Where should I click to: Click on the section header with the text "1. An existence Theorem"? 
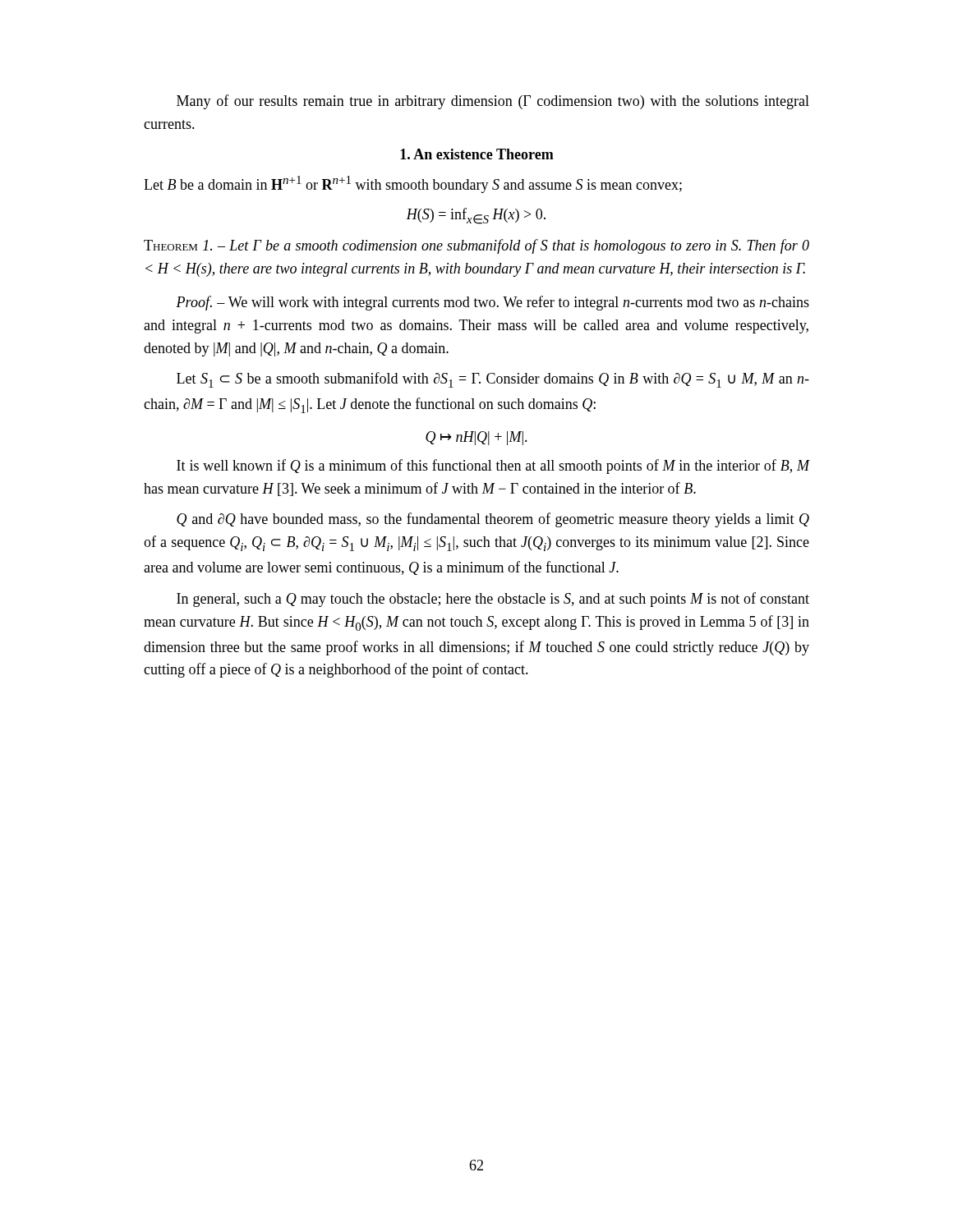[476, 155]
